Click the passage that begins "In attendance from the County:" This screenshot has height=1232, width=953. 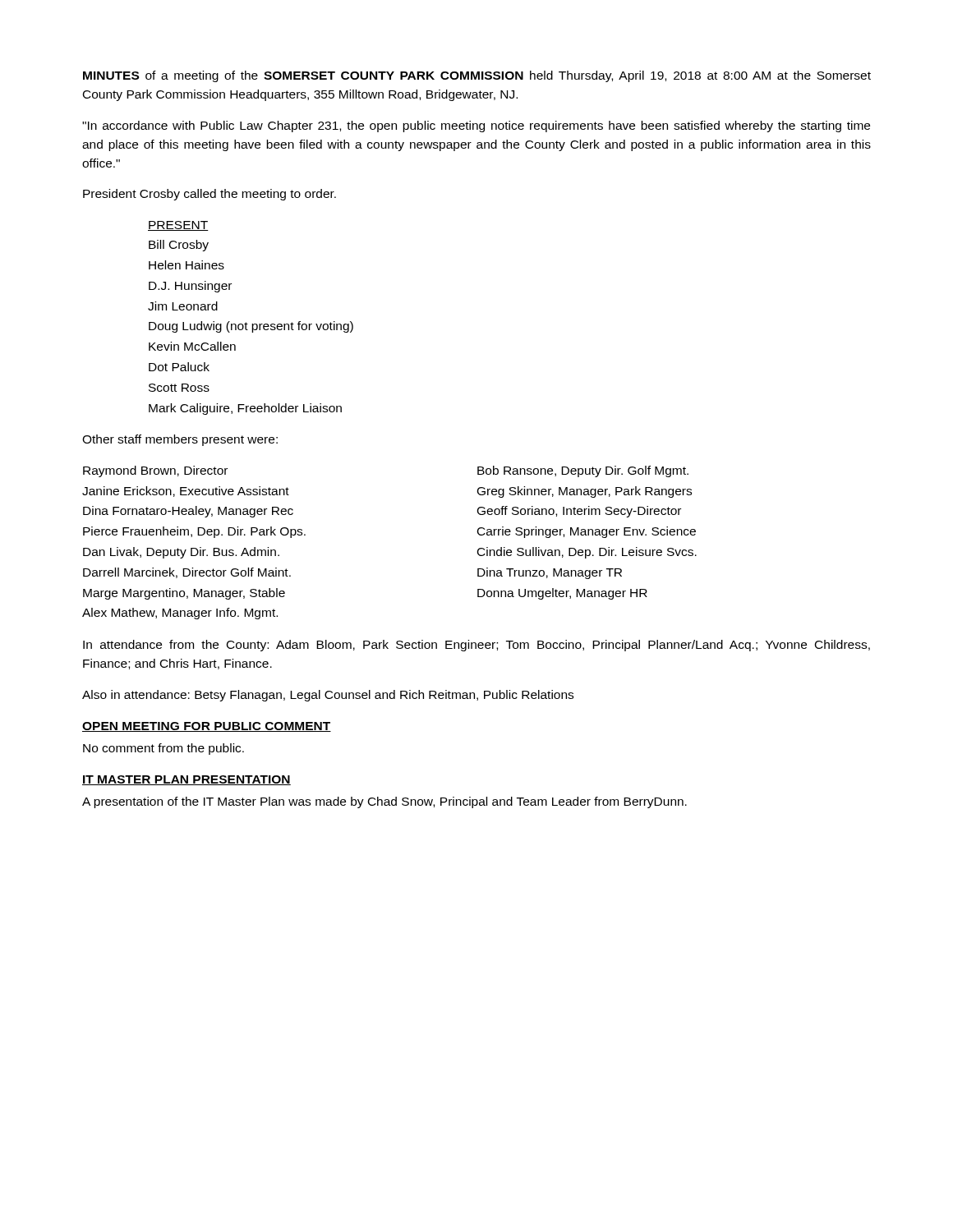(x=476, y=654)
